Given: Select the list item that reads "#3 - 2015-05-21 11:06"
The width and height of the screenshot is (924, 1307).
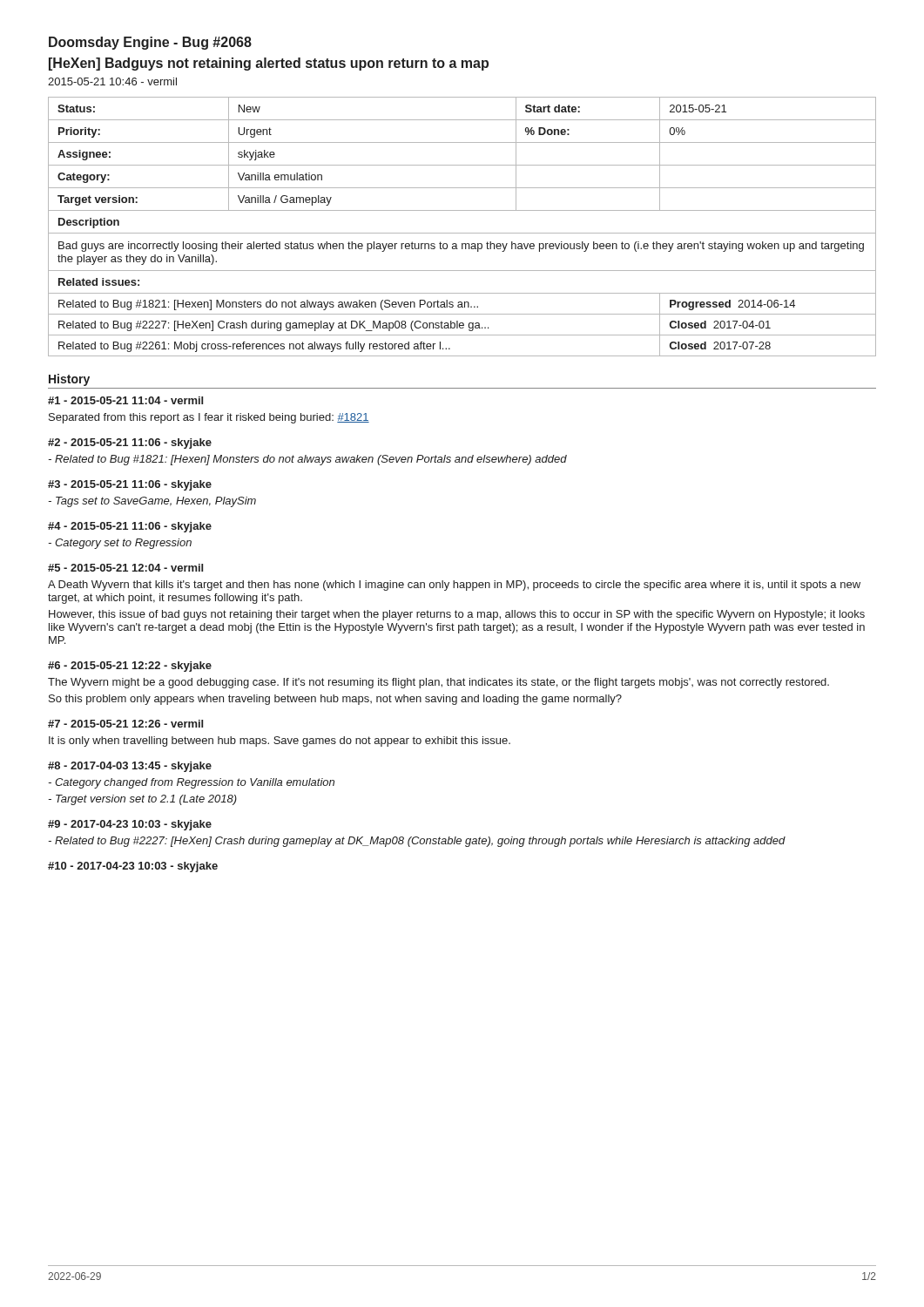Looking at the screenshot, I should point(130,485).
